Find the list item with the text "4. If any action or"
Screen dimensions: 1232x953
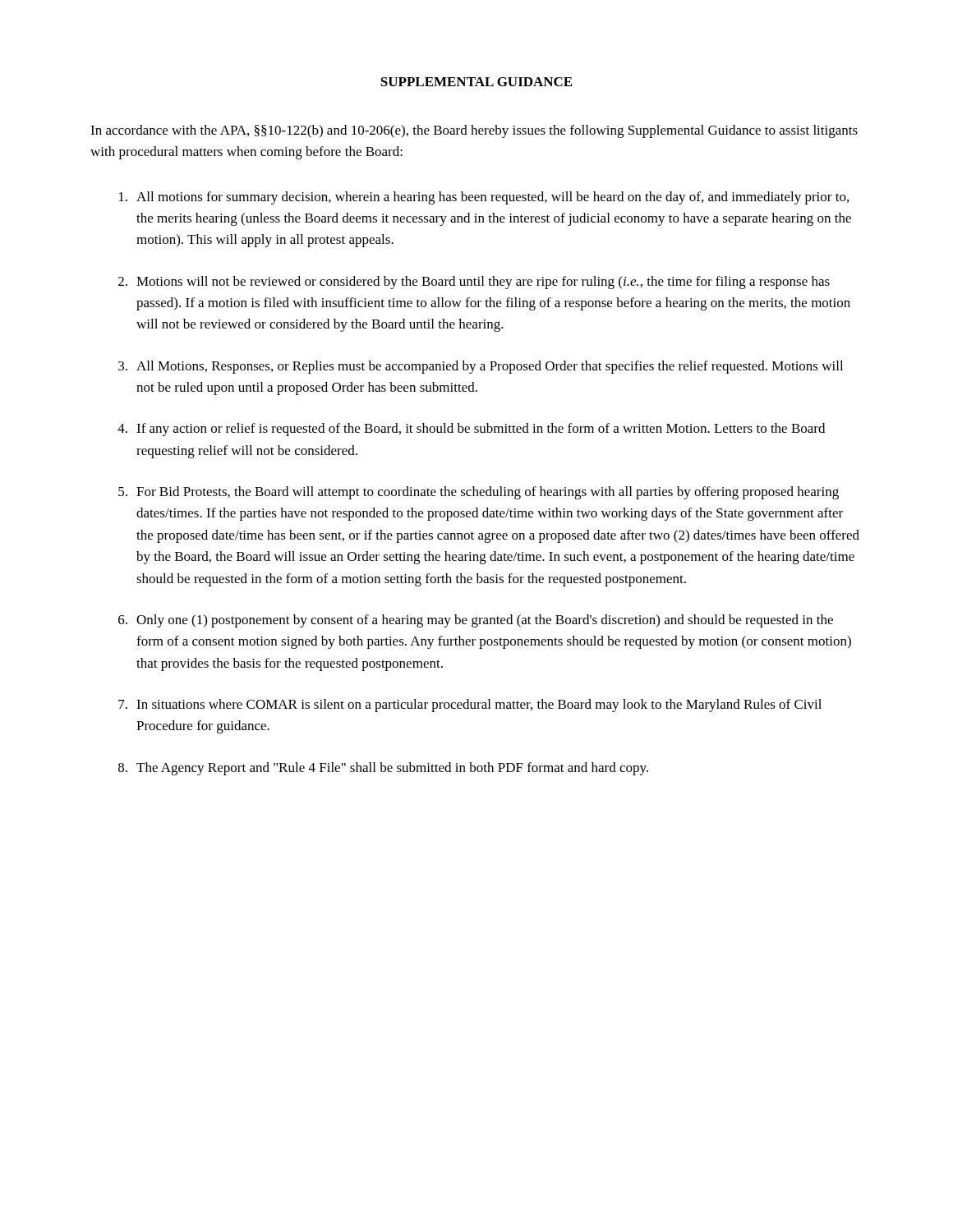[476, 440]
